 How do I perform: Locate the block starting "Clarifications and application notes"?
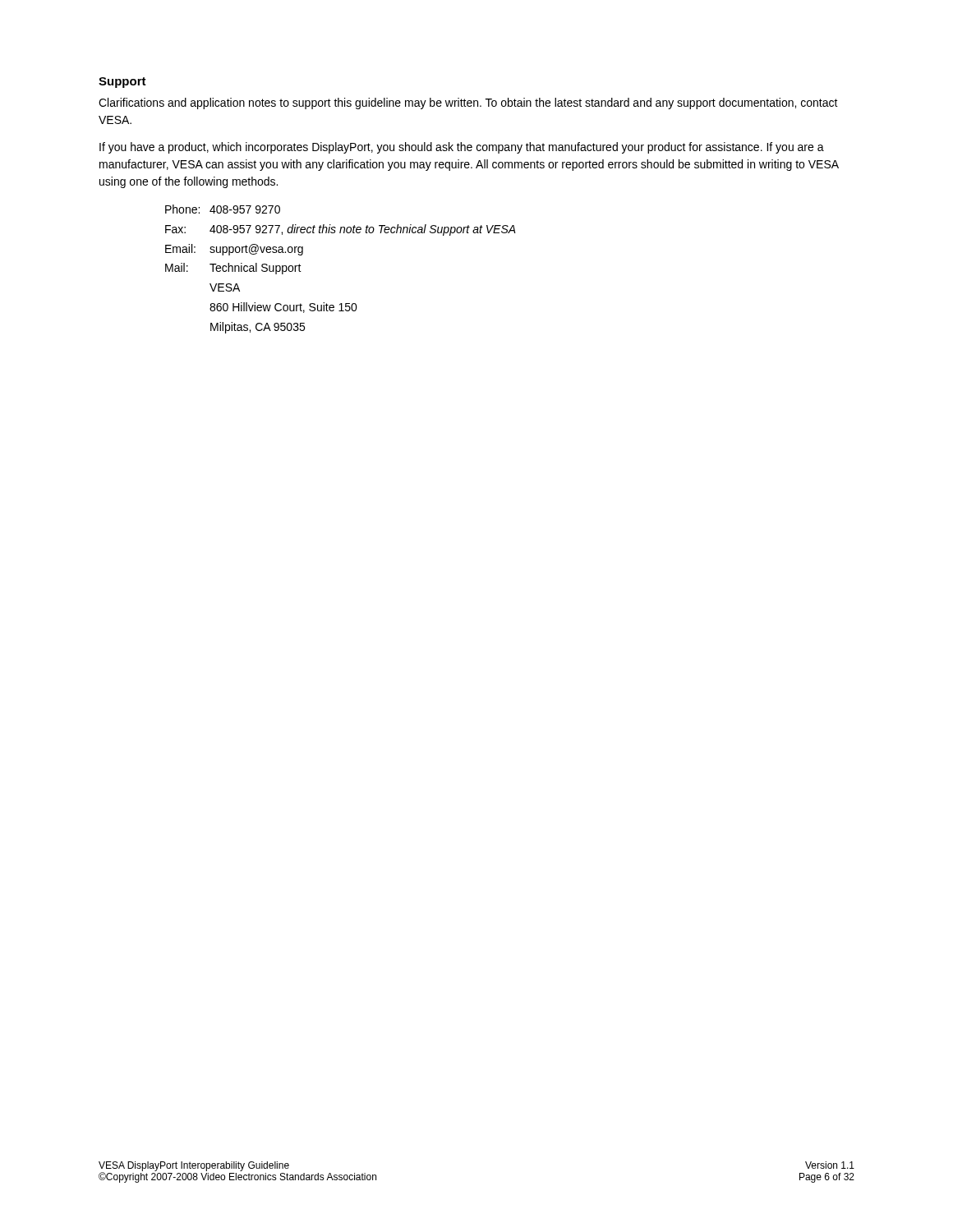click(x=468, y=111)
